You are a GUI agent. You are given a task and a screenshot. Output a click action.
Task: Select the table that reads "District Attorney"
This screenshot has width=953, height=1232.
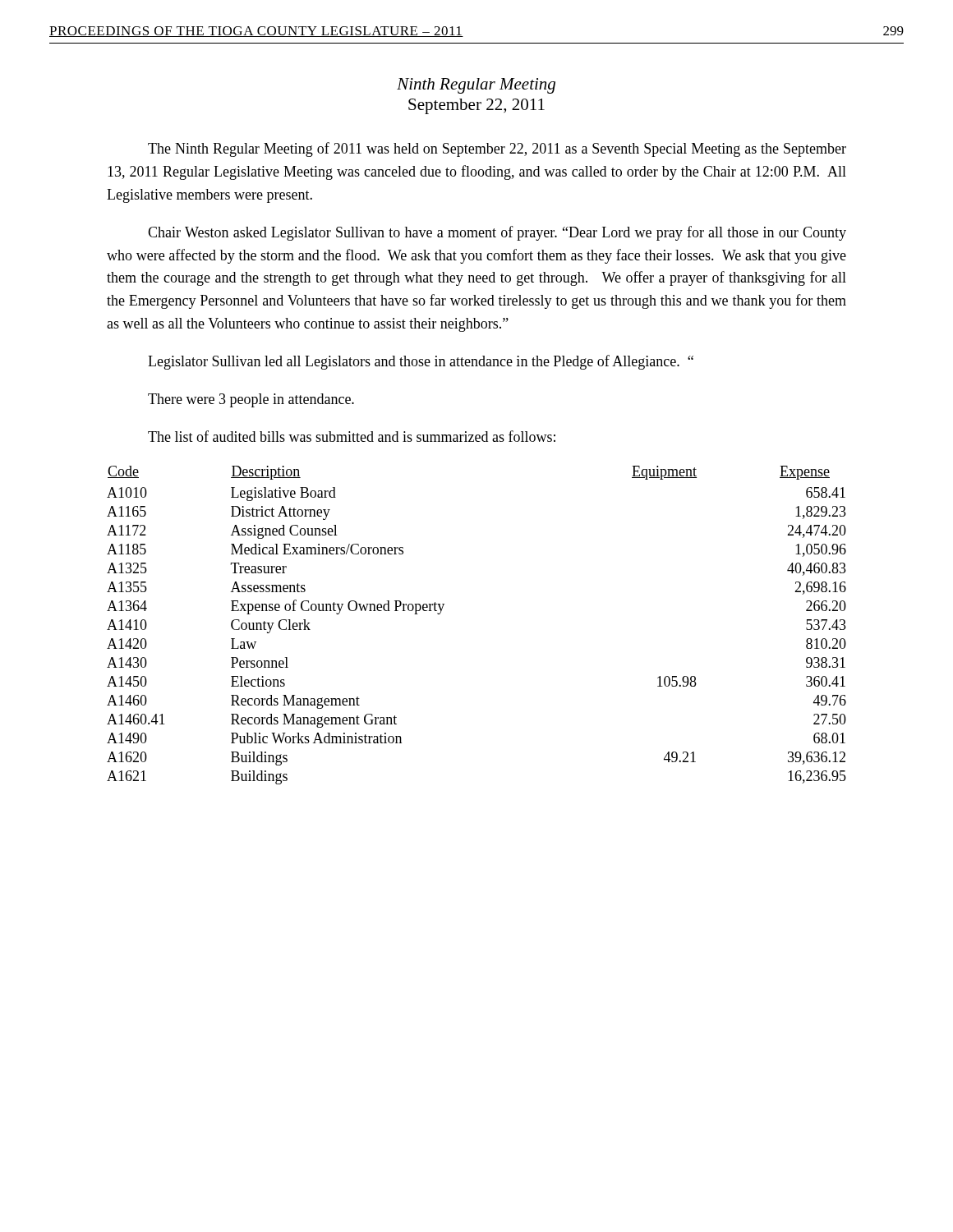tap(476, 624)
